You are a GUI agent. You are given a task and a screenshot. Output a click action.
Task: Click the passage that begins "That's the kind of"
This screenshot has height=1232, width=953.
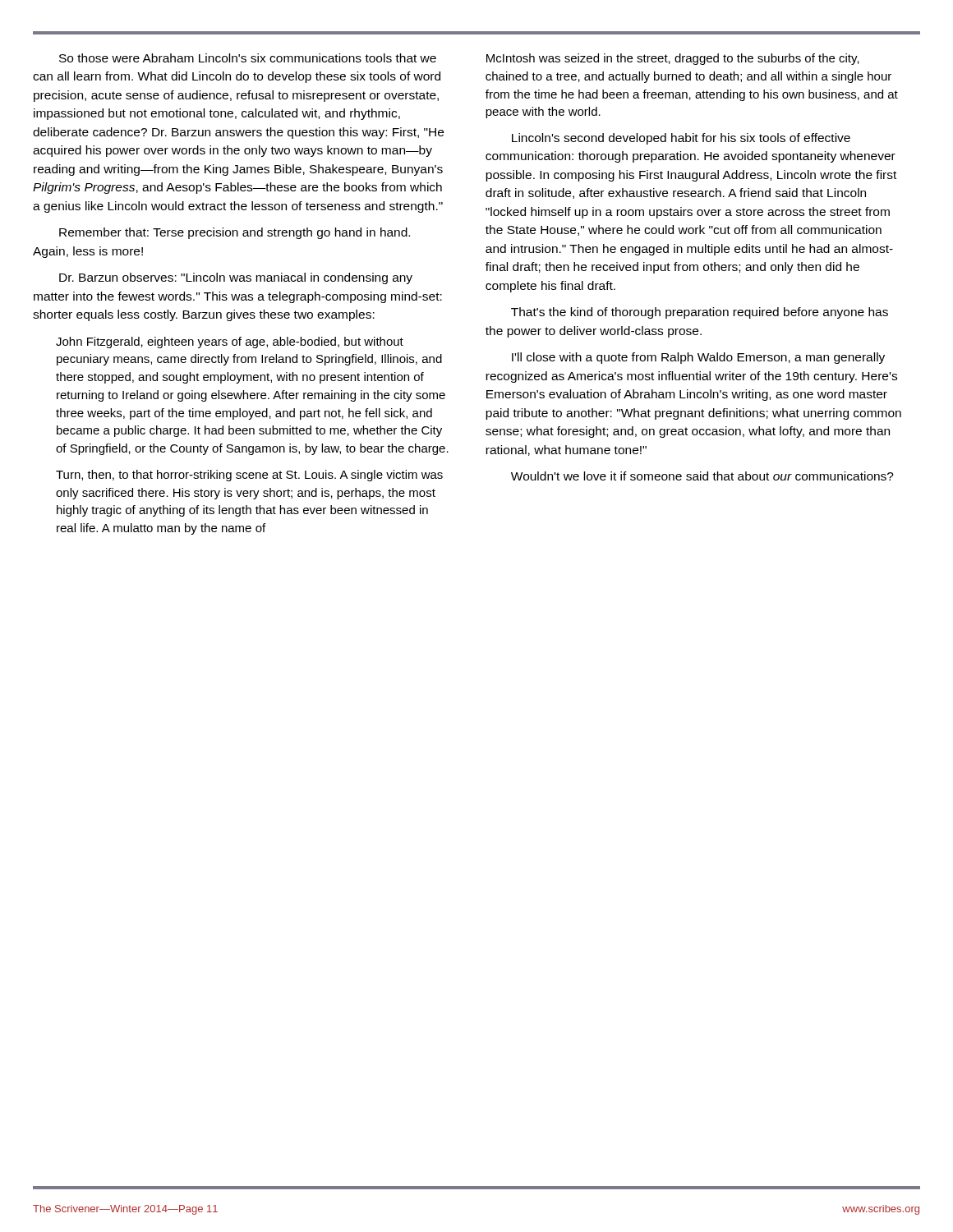click(694, 322)
